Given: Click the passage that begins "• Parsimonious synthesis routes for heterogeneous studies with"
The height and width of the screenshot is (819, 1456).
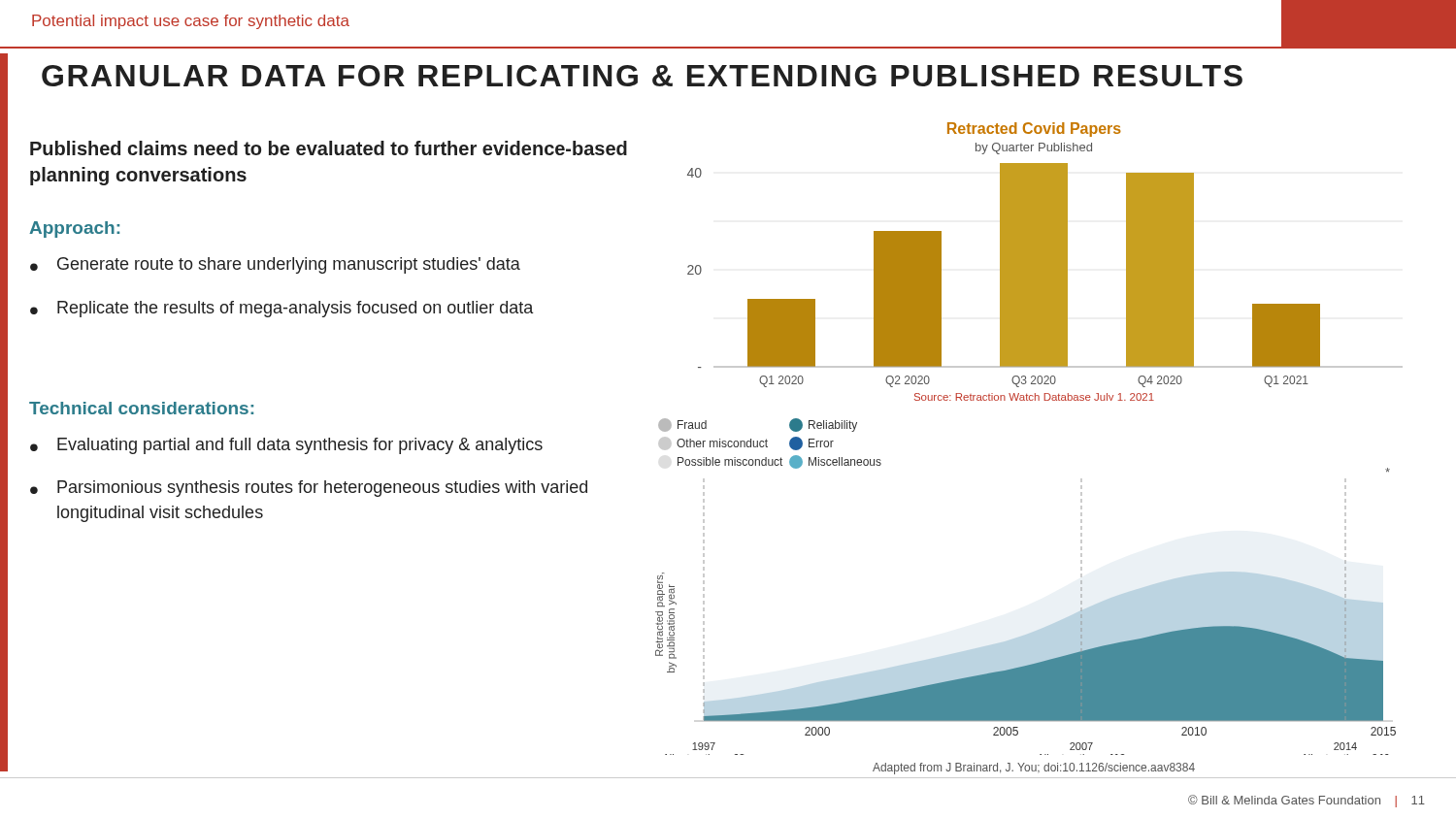Looking at the screenshot, I should coord(330,500).
